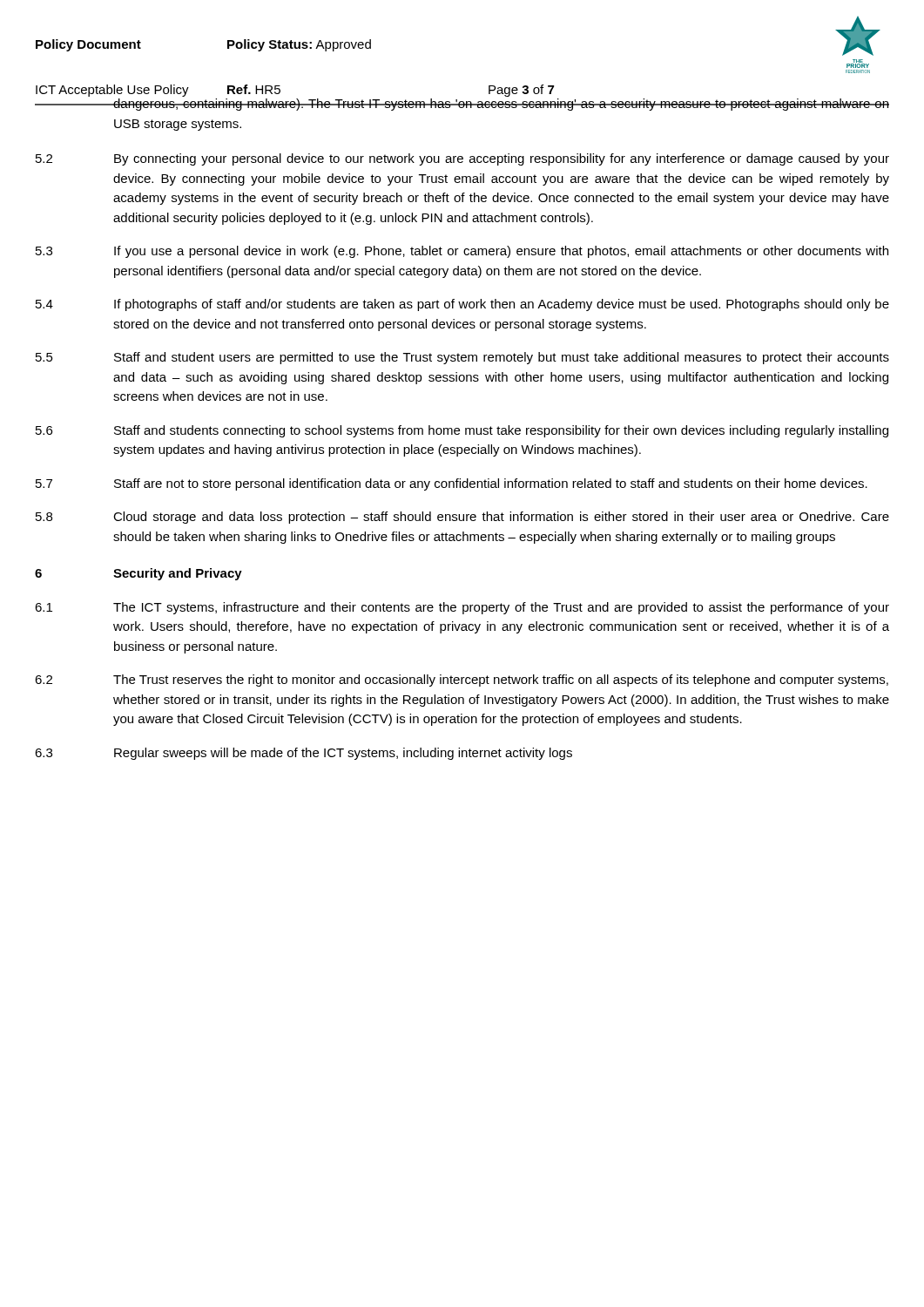924x1307 pixels.
Task: Point to the text block starting "5.2 By connecting your personal"
Action: click(x=462, y=188)
